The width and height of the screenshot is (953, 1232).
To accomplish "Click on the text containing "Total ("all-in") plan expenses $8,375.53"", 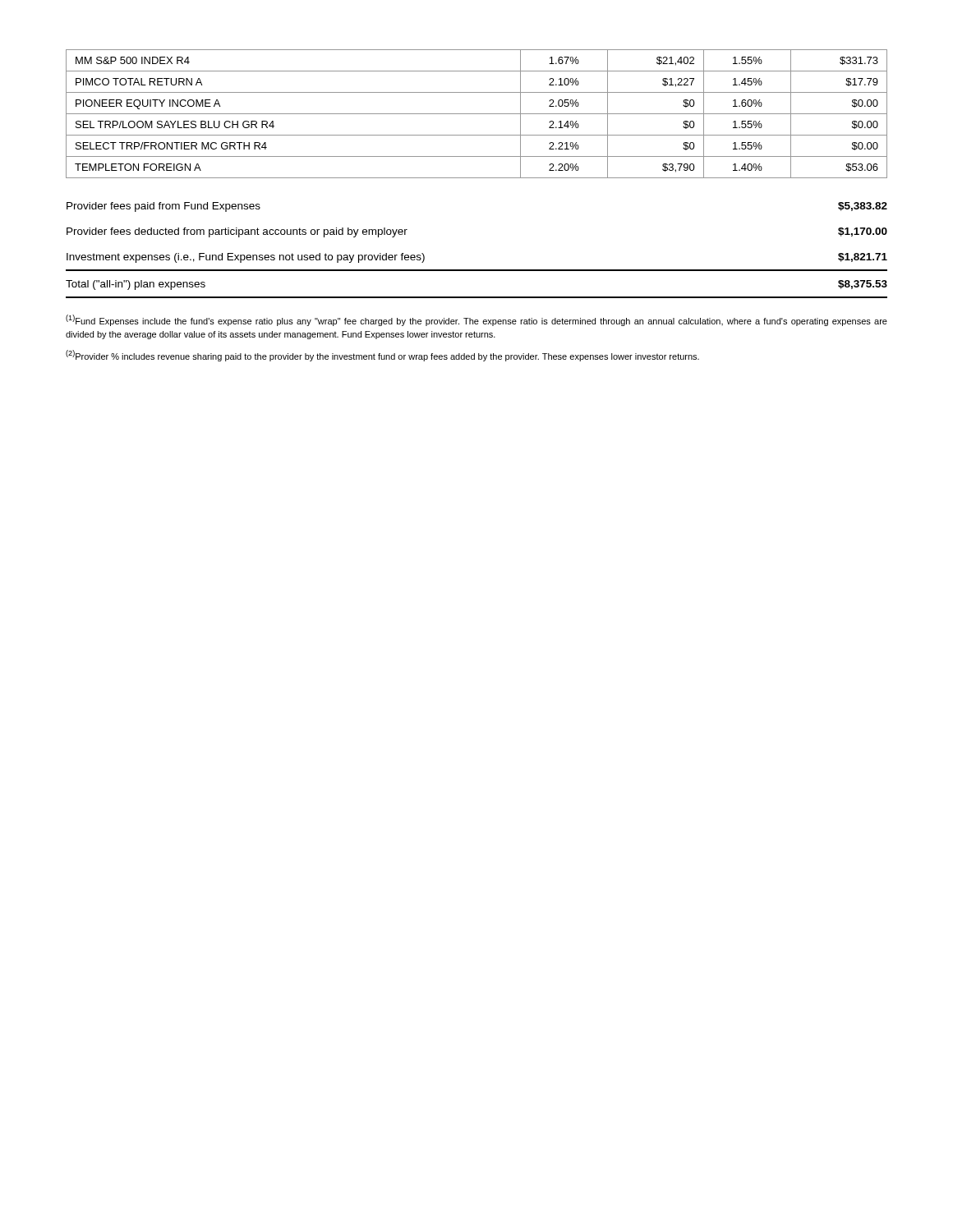I will [x=138, y=285].
